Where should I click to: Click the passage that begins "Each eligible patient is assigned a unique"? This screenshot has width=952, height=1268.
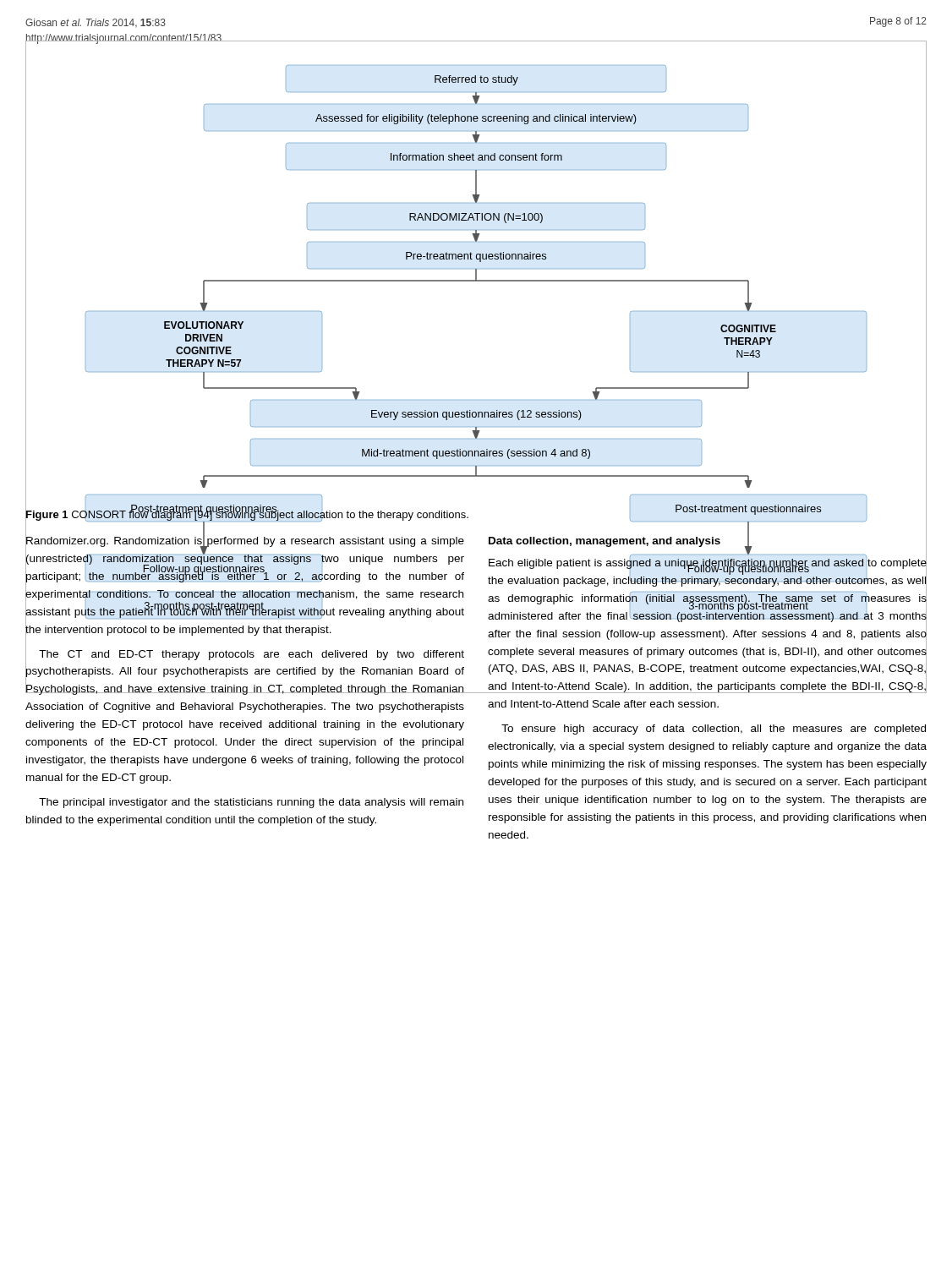pos(707,699)
